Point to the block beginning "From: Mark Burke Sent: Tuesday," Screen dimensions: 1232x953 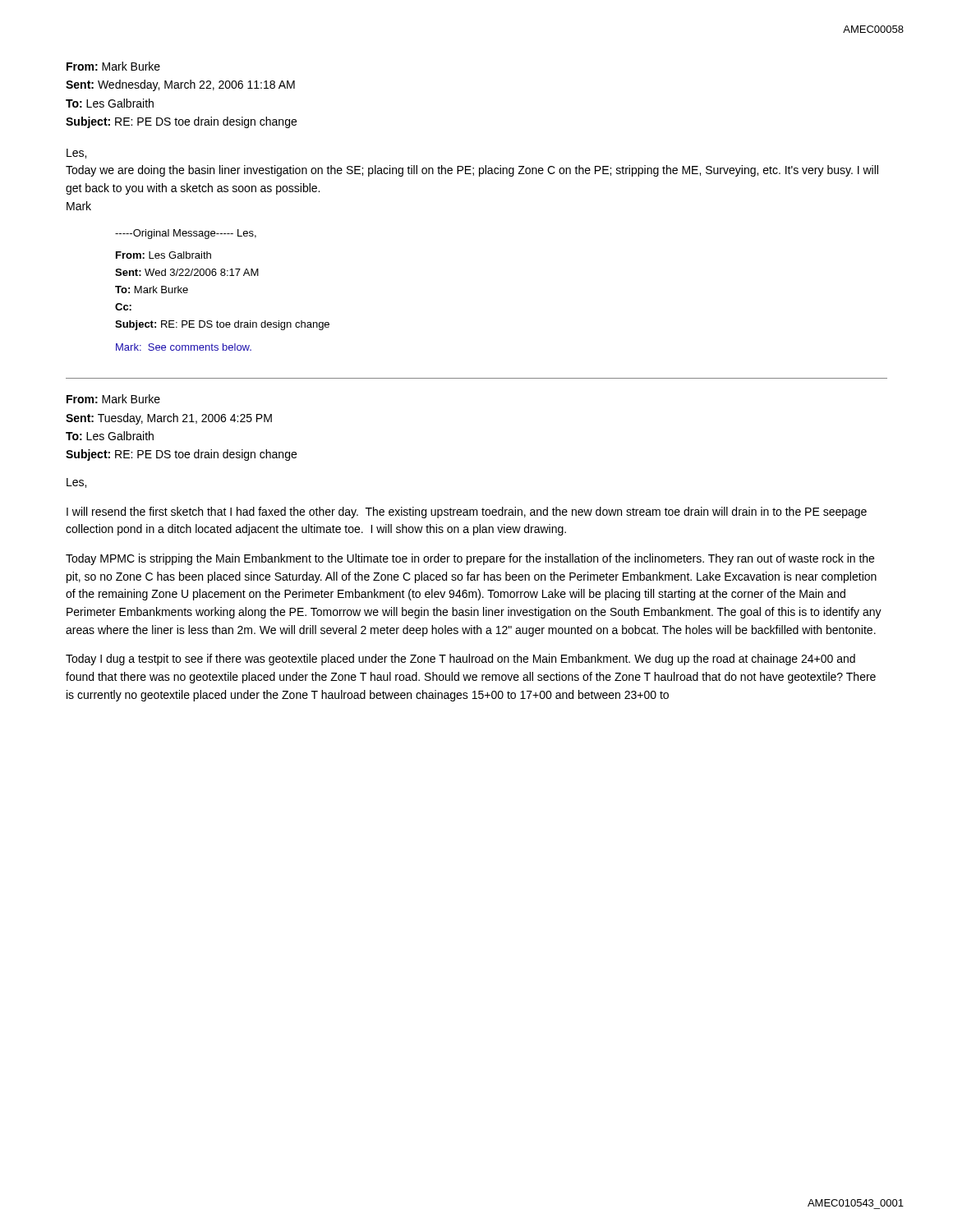pyautogui.click(x=476, y=547)
